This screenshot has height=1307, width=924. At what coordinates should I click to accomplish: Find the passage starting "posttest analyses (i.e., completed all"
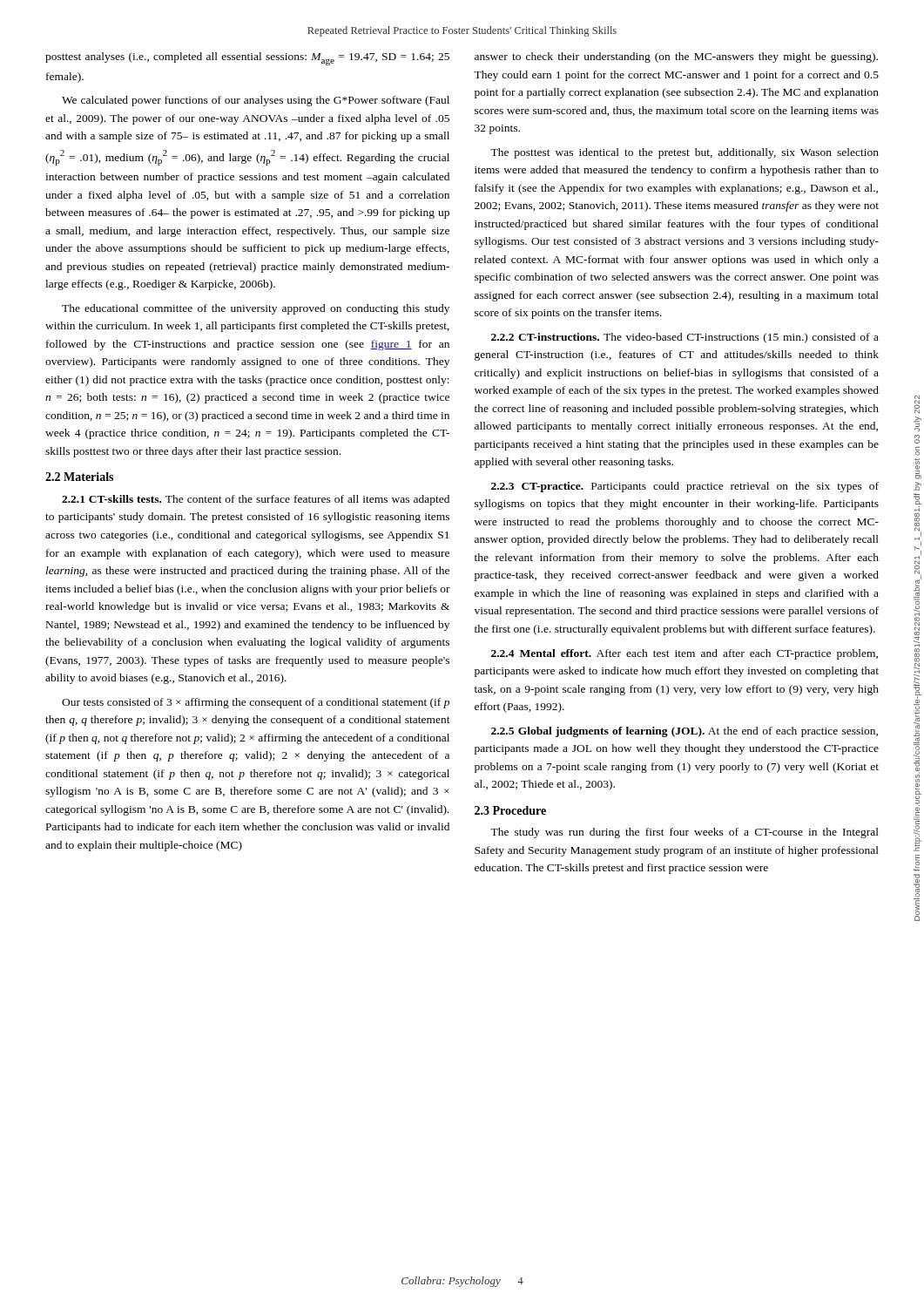tap(248, 66)
